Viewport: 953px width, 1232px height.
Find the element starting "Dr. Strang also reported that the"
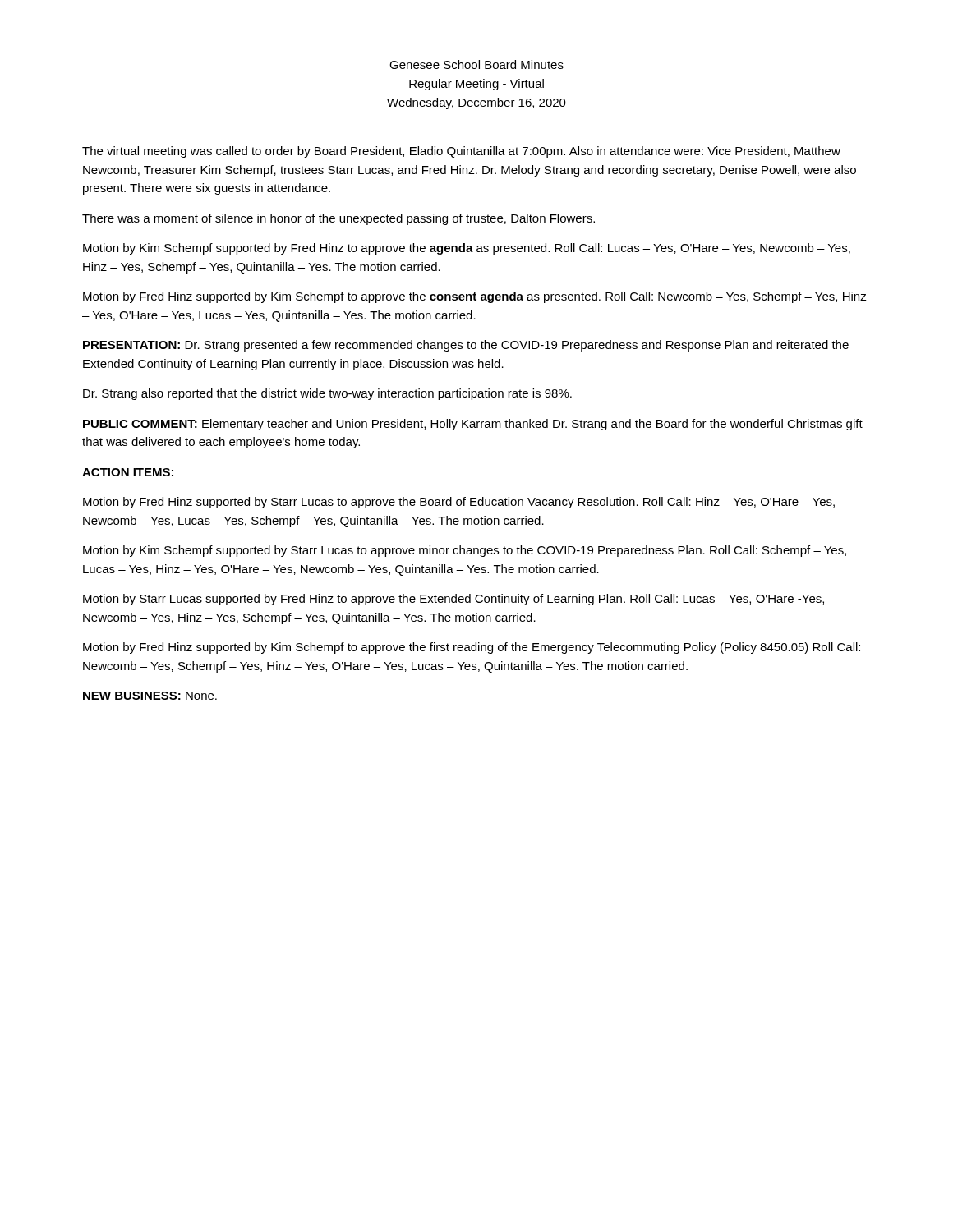[327, 393]
